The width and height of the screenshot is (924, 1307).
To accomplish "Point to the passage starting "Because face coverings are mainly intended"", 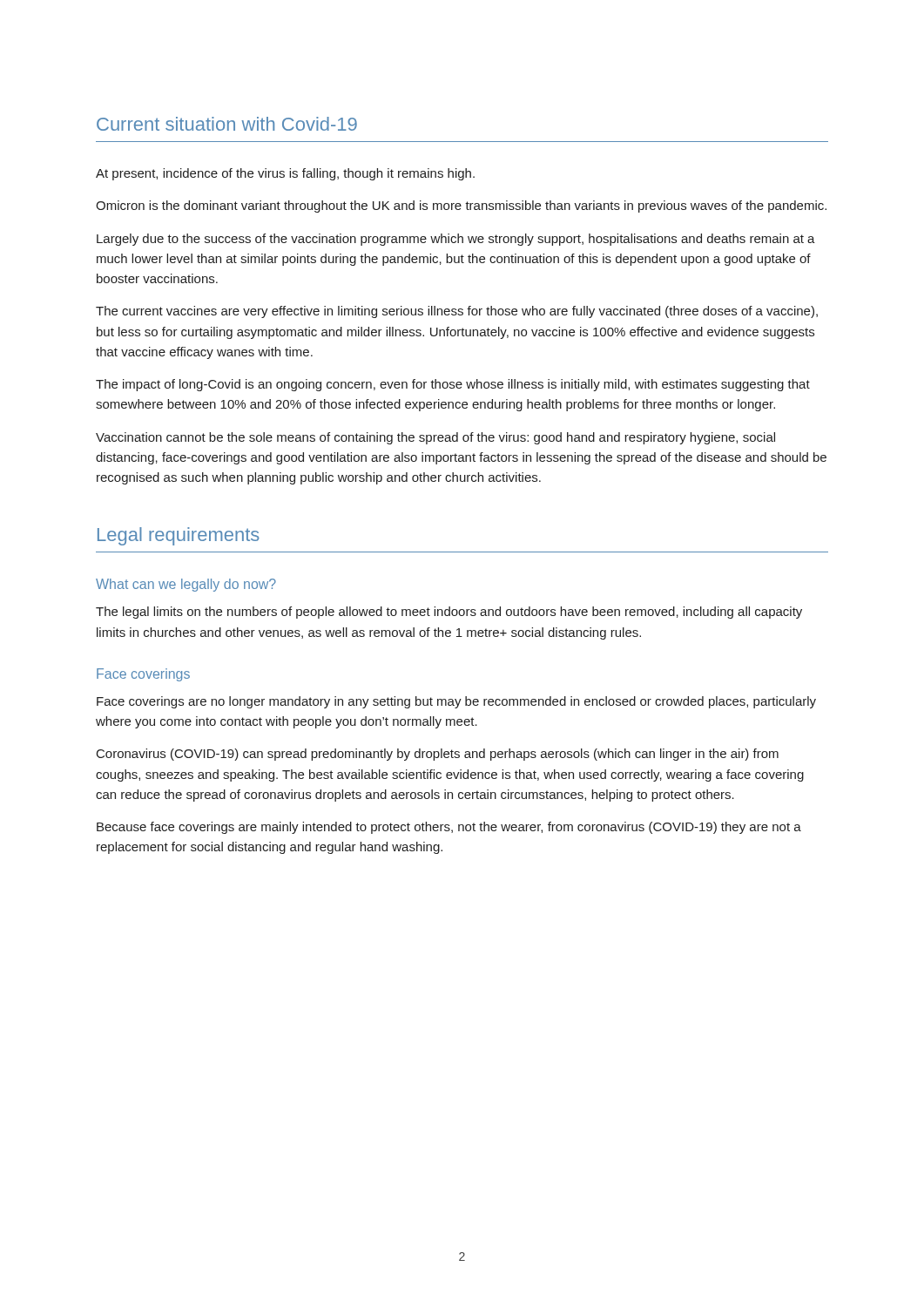I will tap(448, 837).
